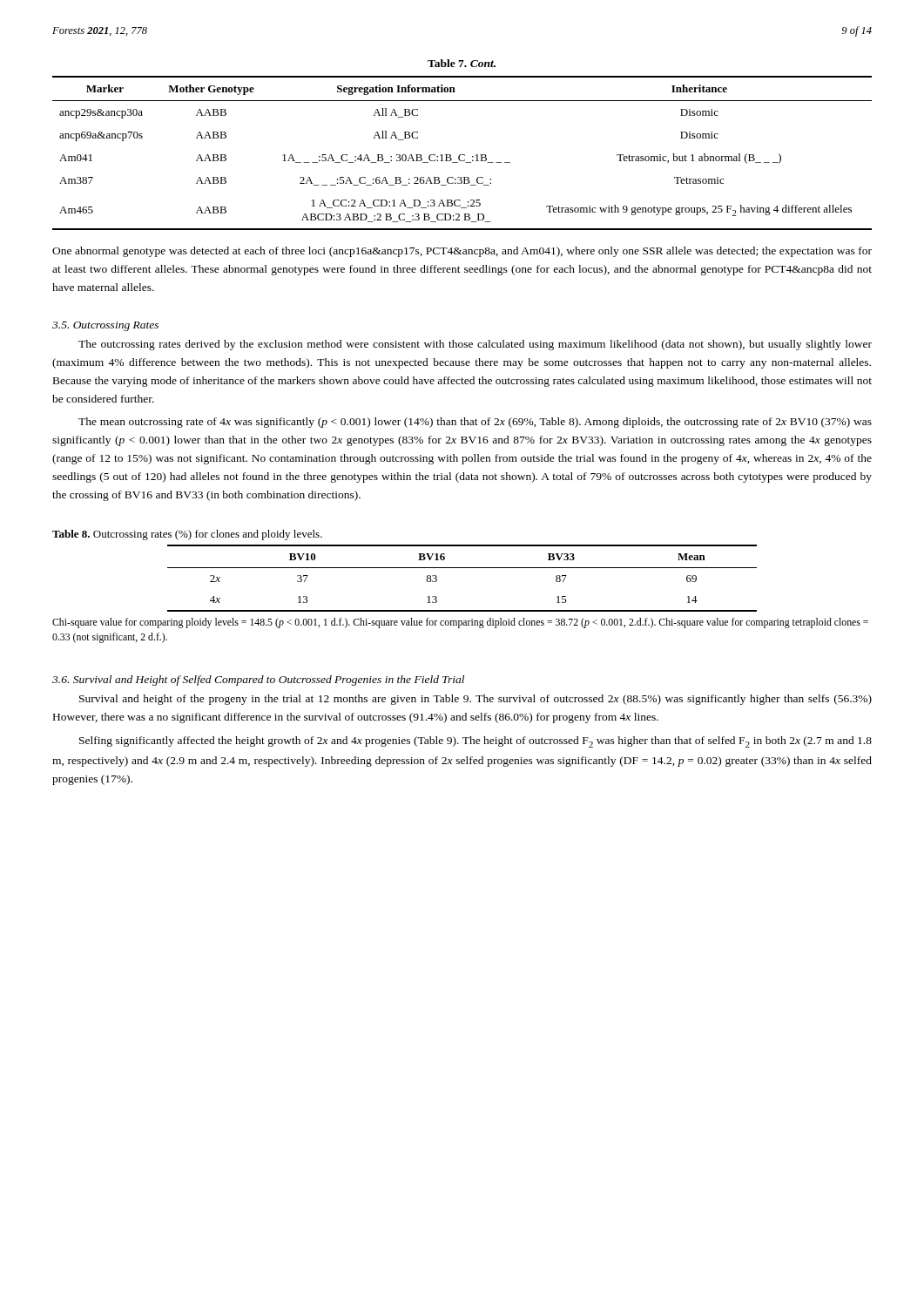
Task: Click the section header that begins "3.6. Survival and Height of Selfed Compared to"
Action: pyautogui.click(x=258, y=679)
